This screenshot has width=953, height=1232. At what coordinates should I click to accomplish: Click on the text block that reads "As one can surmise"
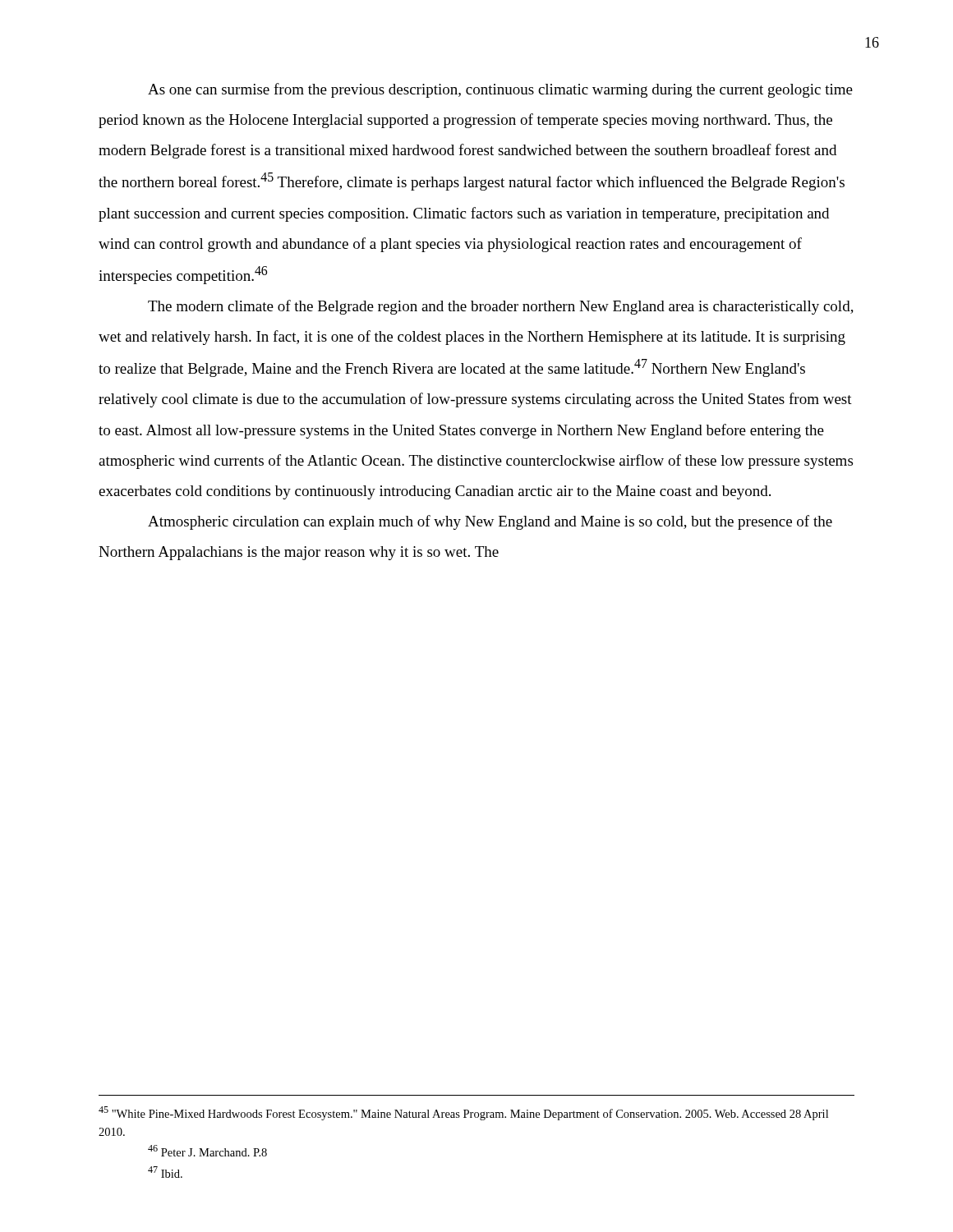tap(476, 182)
